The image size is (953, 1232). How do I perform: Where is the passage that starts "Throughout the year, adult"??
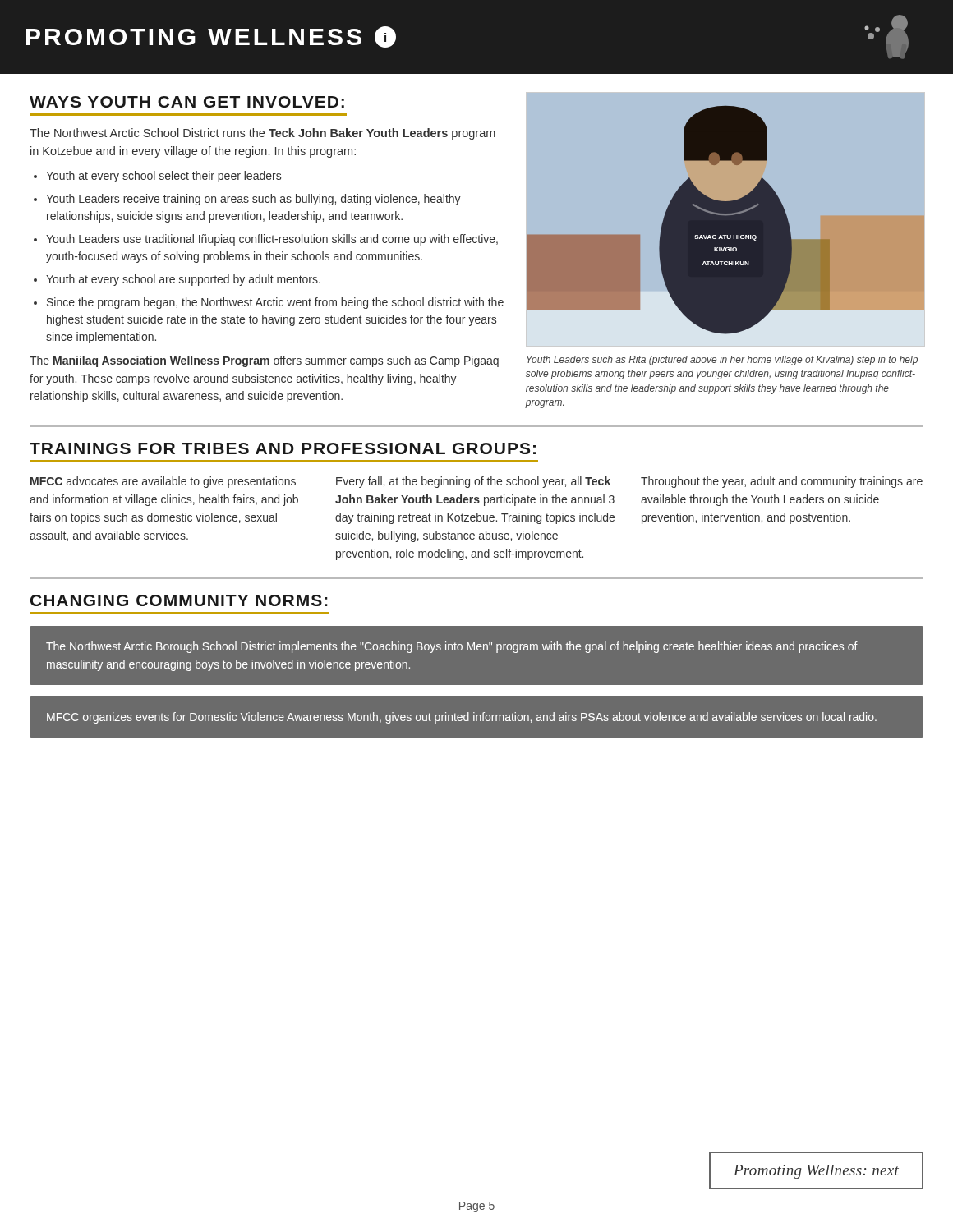coord(782,499)
